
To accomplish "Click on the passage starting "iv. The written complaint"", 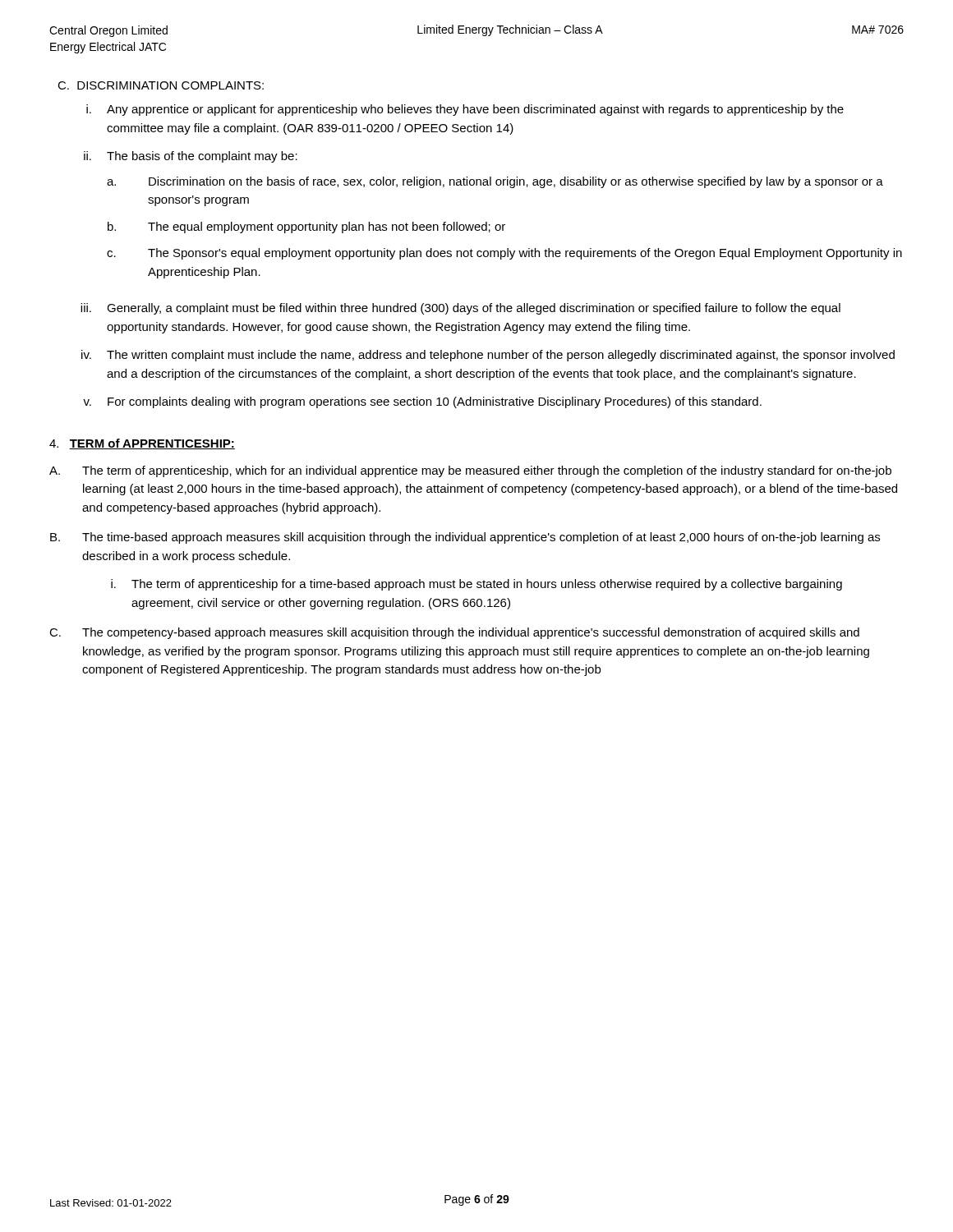I will click(x=476, y=364).
